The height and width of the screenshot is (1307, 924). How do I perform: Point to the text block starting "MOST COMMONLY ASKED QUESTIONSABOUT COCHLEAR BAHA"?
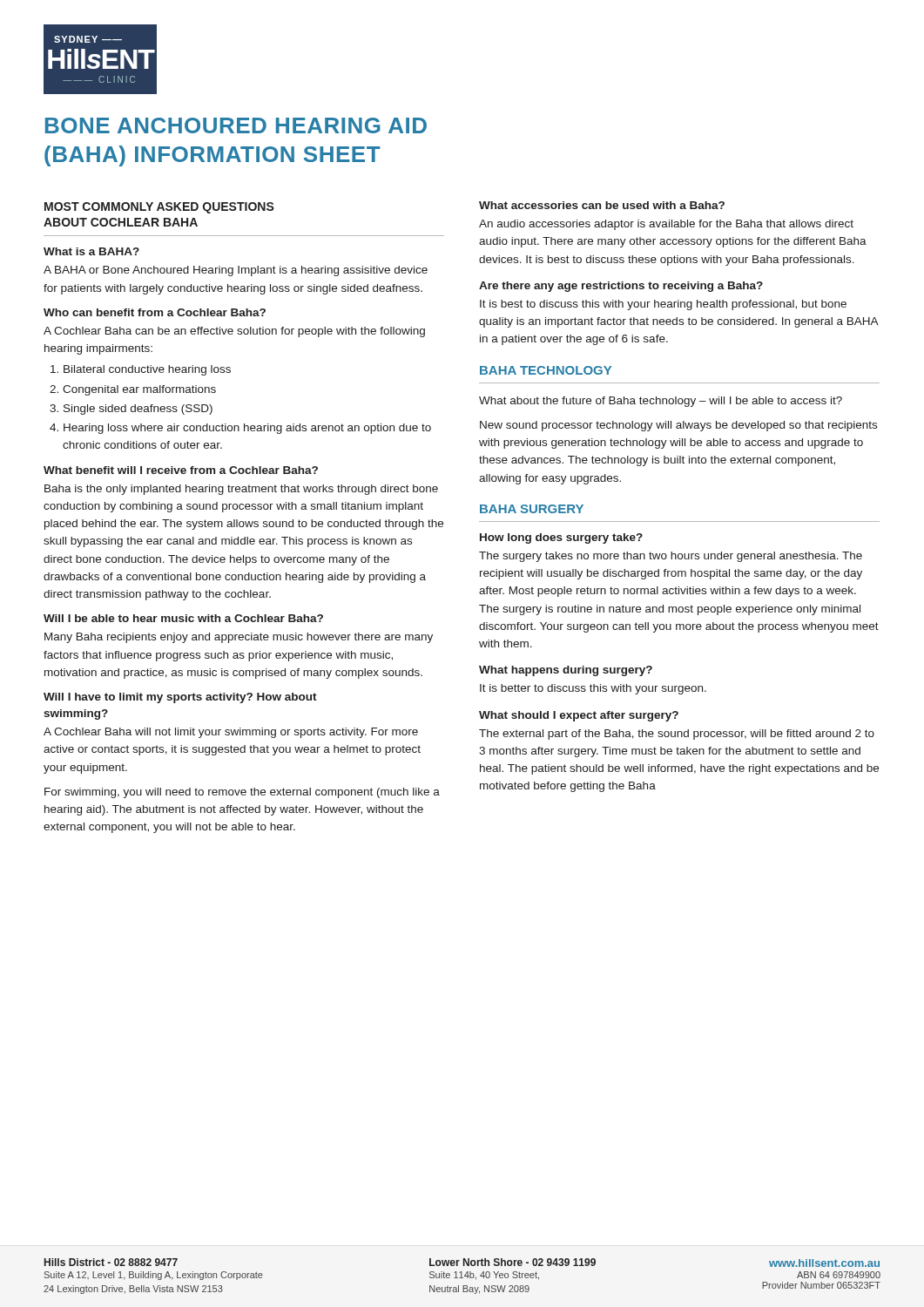tap(159, 214)
